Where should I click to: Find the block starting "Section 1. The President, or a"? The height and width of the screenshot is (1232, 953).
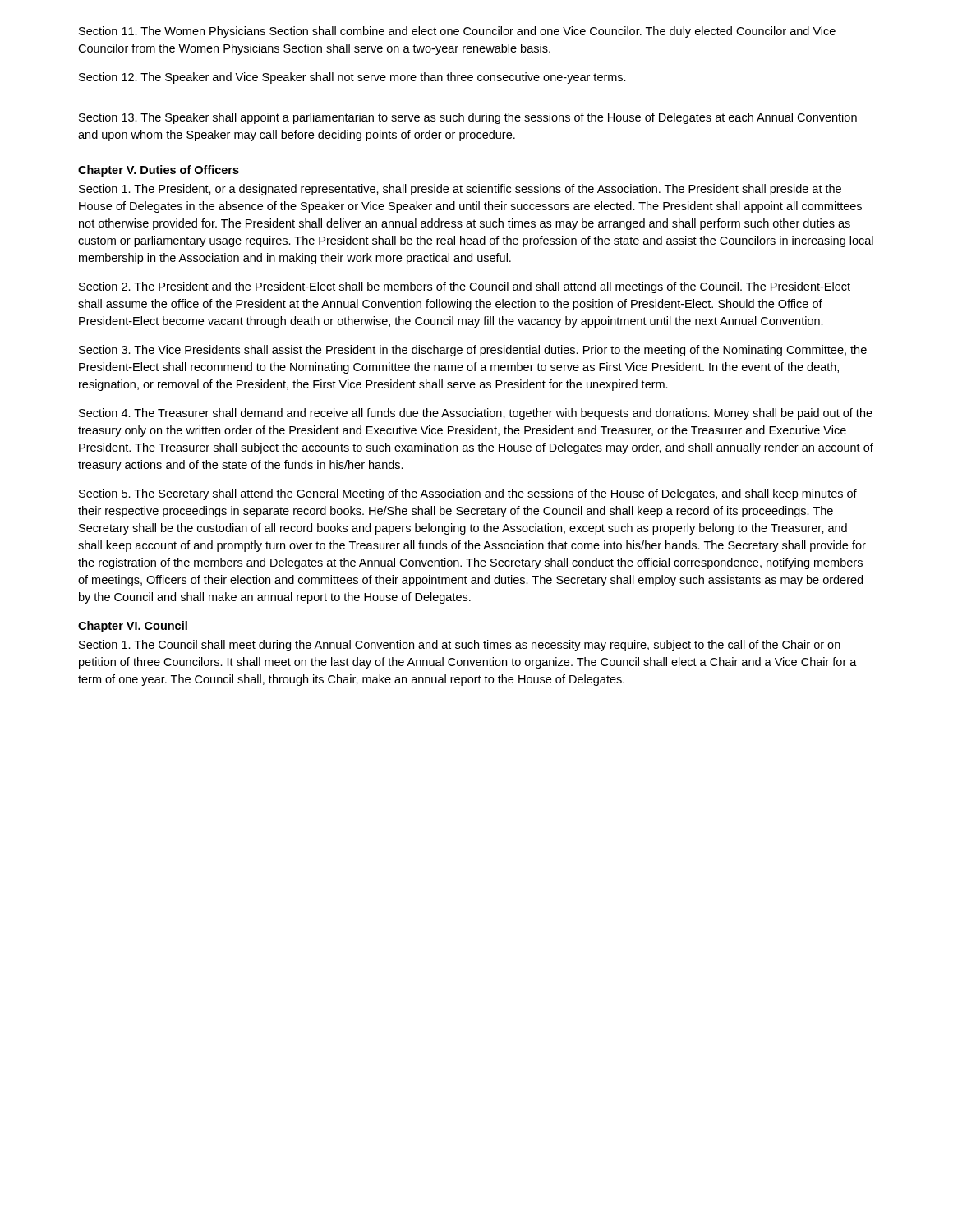(476, 224)
